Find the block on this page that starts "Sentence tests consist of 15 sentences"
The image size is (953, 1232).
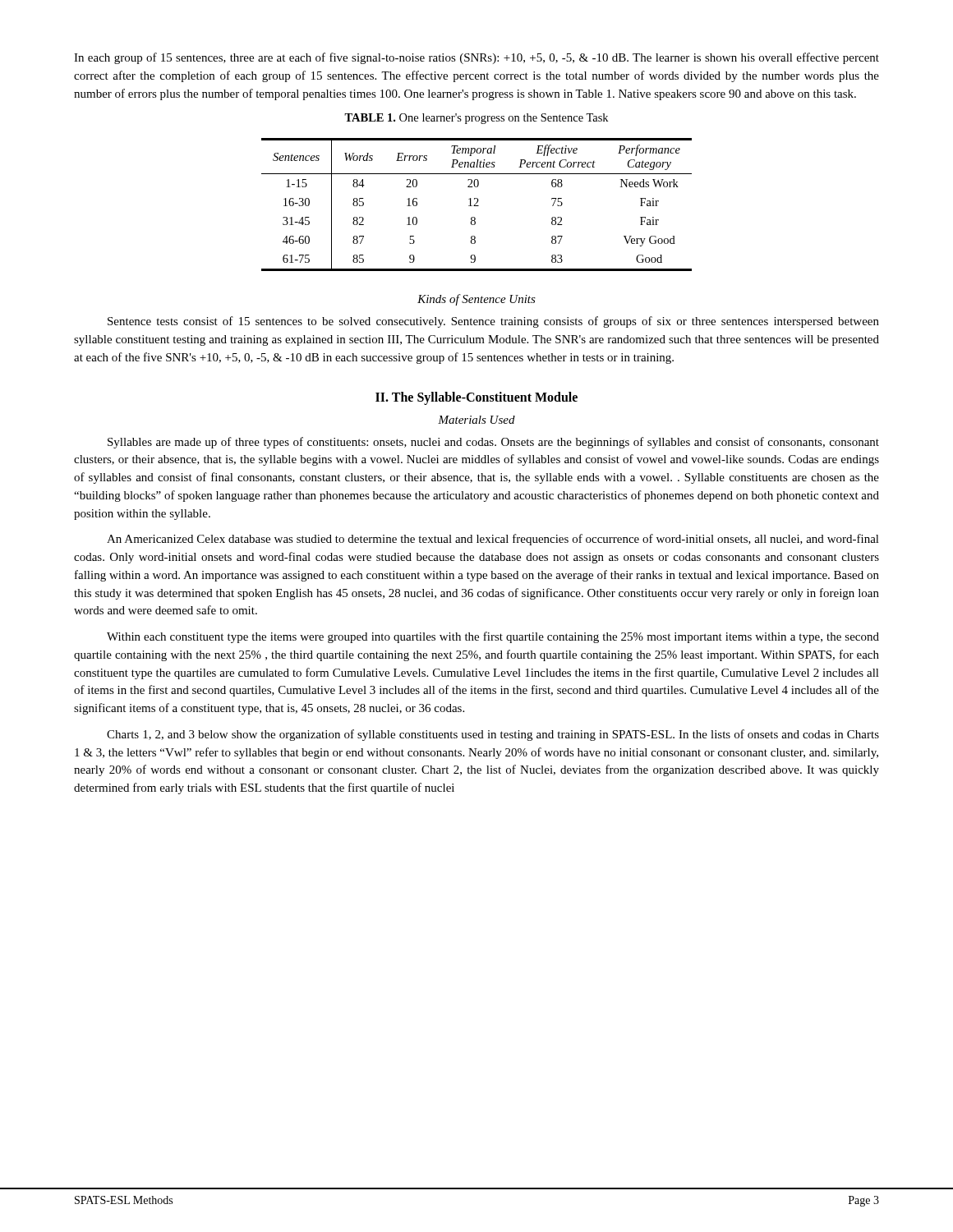pos(476,340)
